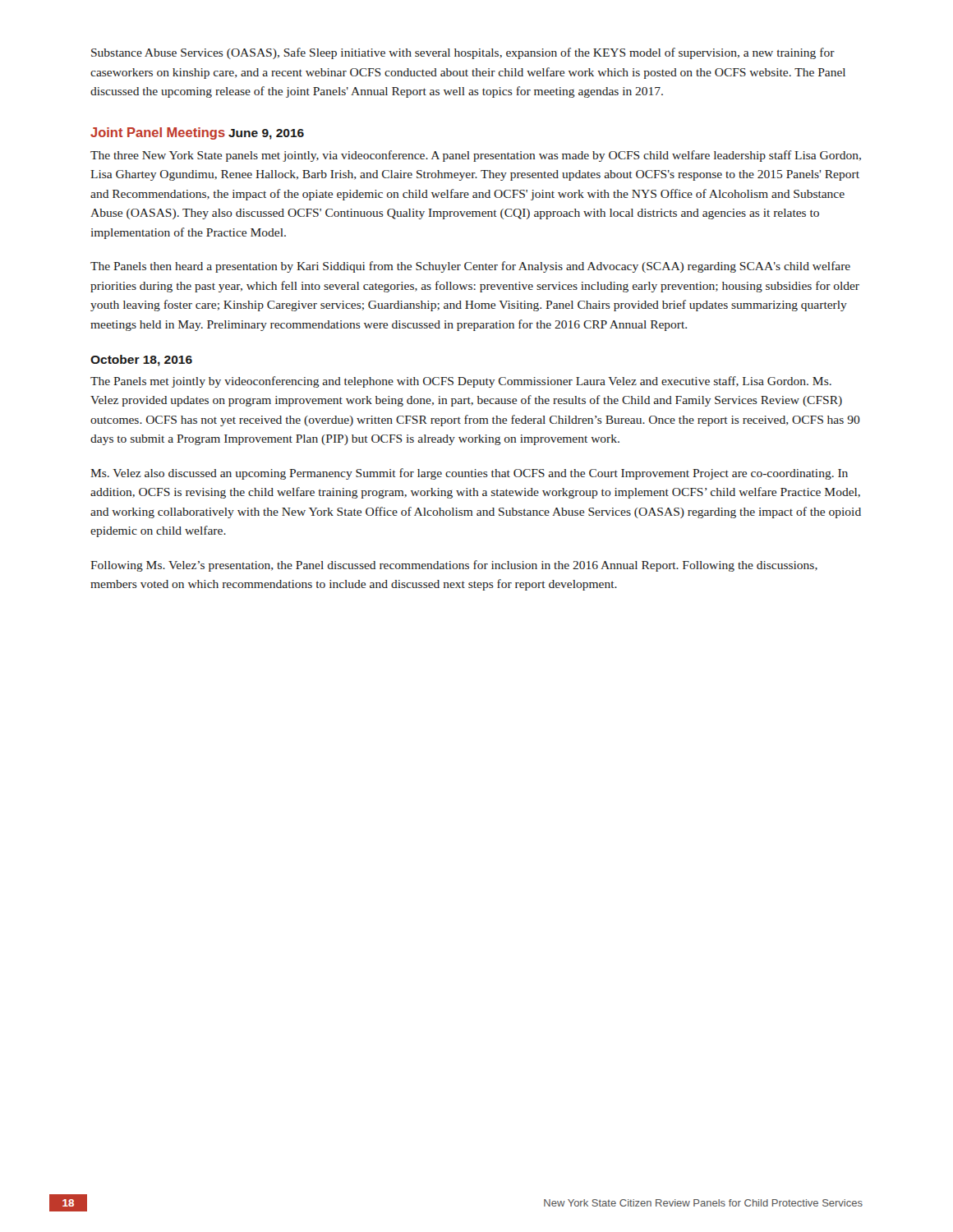The width and height of the screenshot is (953, 1232).
Task: Locate the title containing "October 18, 2016"
Action: pyautogui.click(x=141, y=359)
